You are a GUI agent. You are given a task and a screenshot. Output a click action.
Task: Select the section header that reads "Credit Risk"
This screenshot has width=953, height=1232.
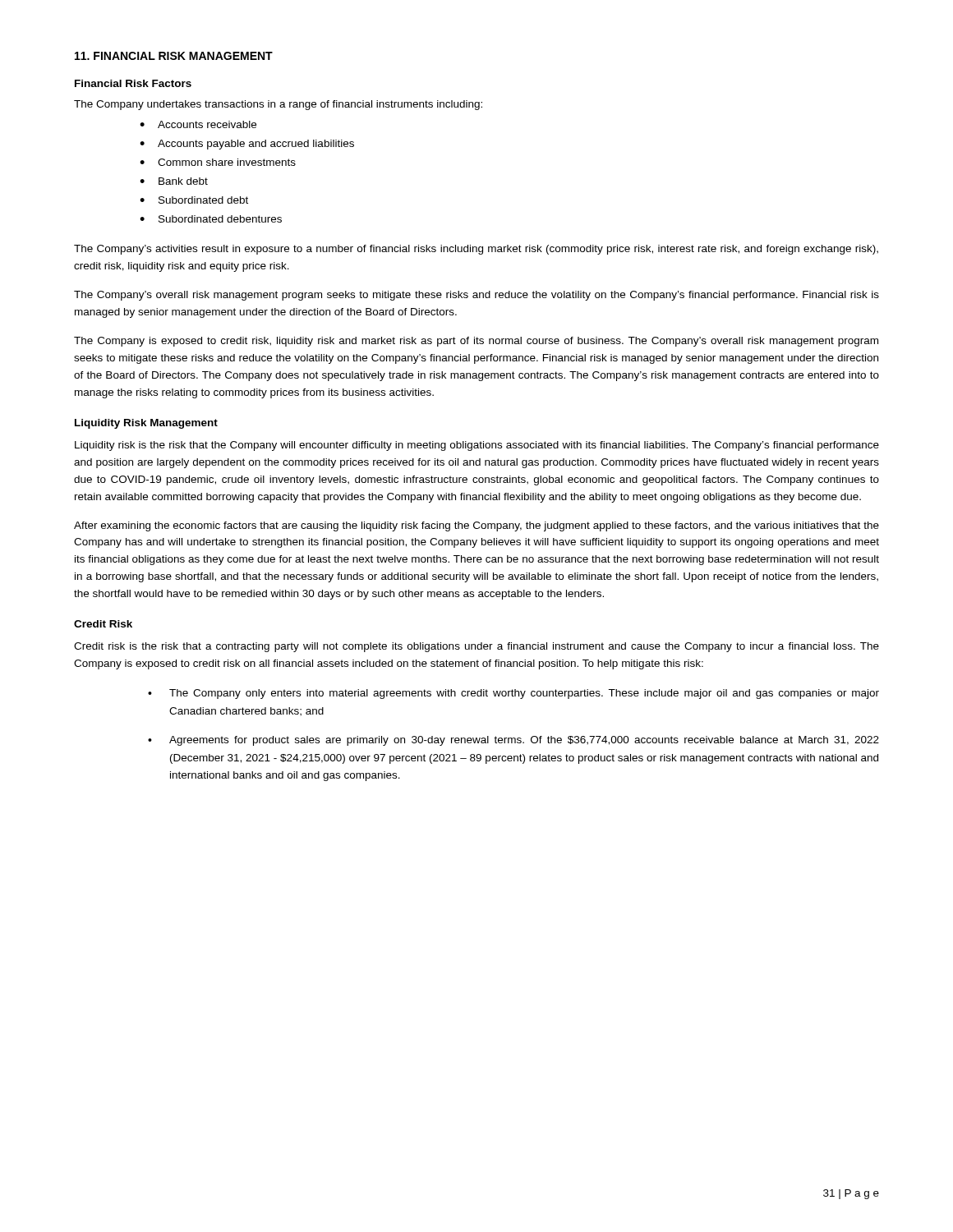point(103,624)
